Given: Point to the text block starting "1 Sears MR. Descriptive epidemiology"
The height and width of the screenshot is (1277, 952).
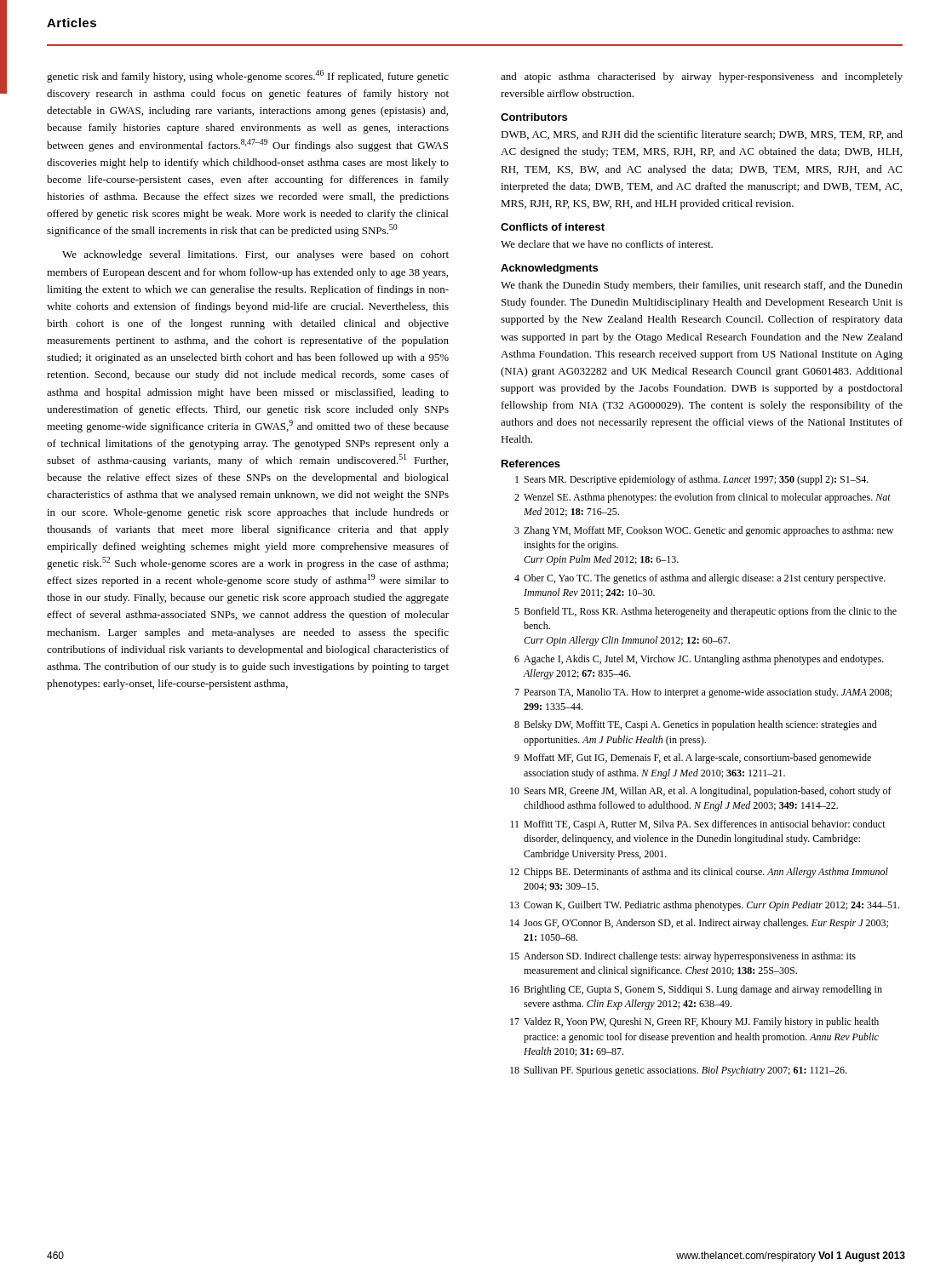Looking at the screenshot, I should pos(702,480).
